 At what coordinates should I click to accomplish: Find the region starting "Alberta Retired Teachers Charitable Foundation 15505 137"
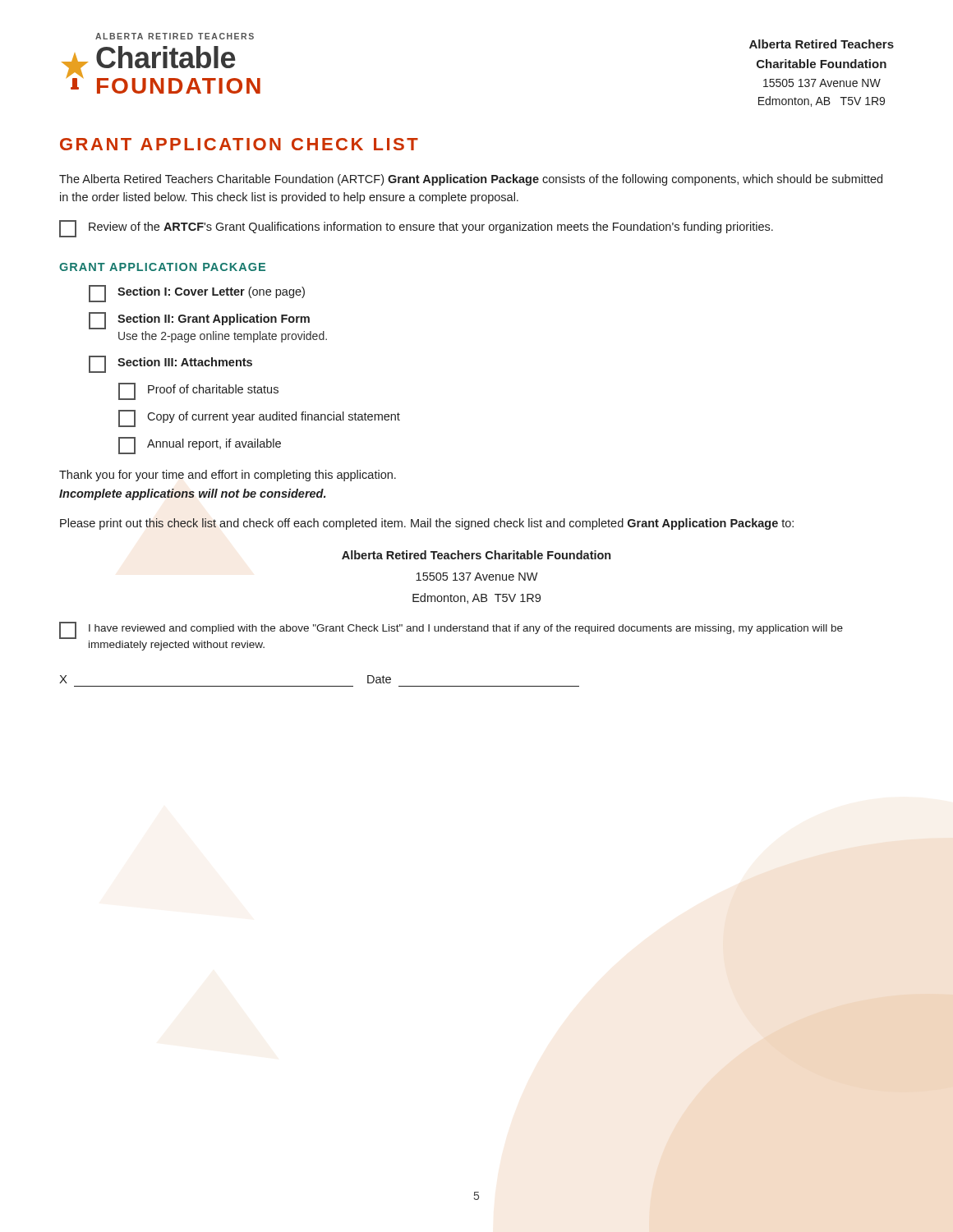pyautogui.click(x=476, y=576)
